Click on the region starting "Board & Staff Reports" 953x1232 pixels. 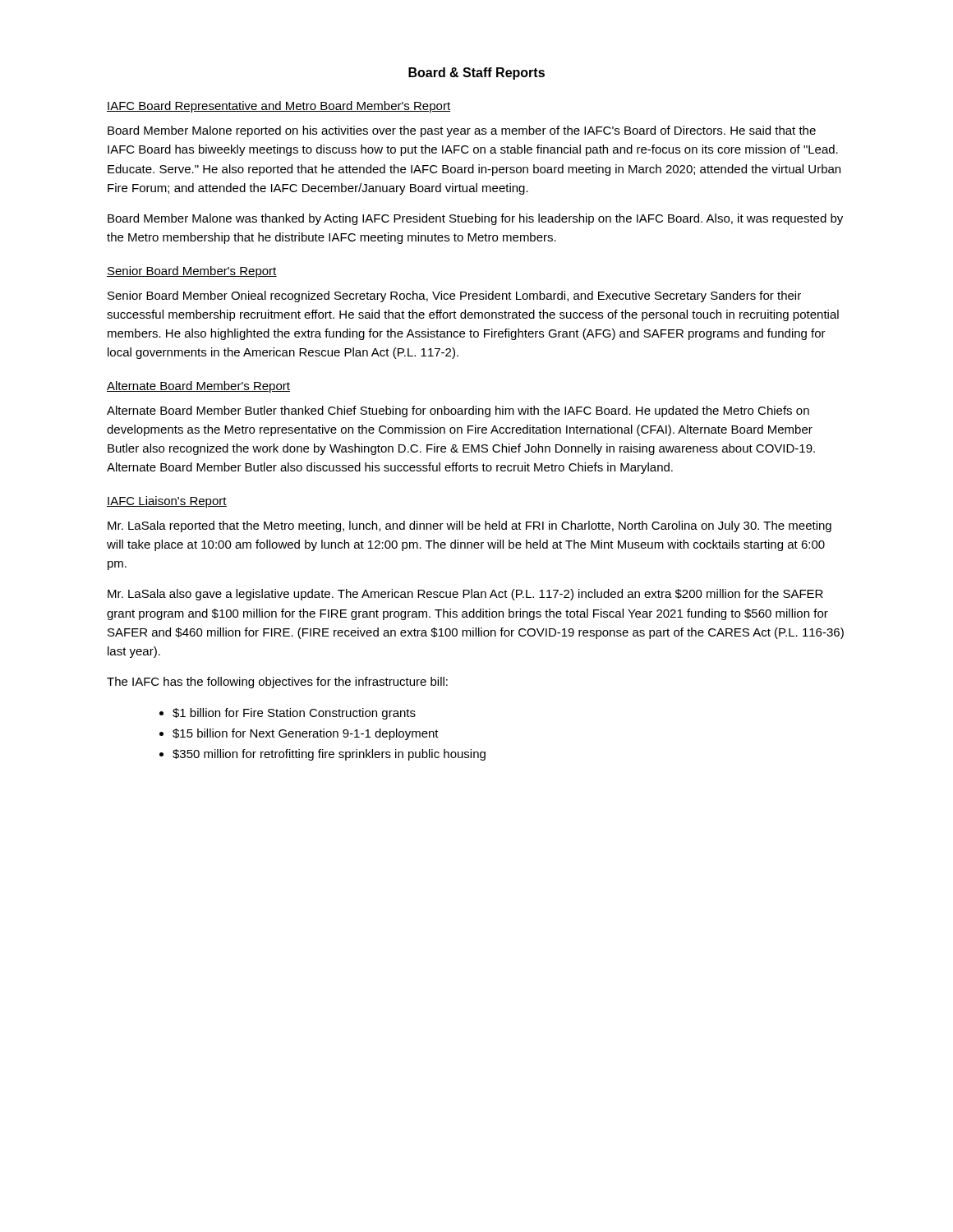coord(476,73)
